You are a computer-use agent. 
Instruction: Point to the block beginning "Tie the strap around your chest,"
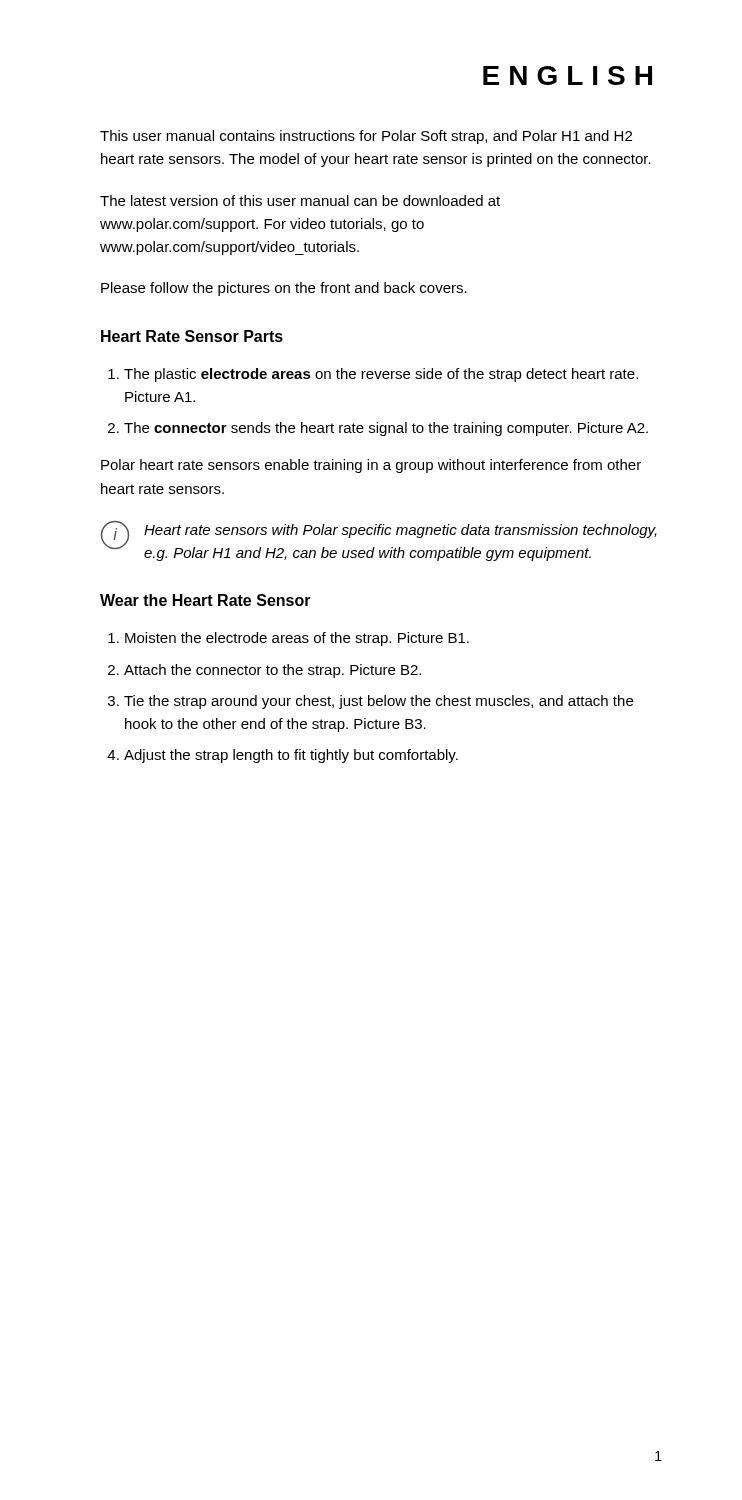coord(379,712)
